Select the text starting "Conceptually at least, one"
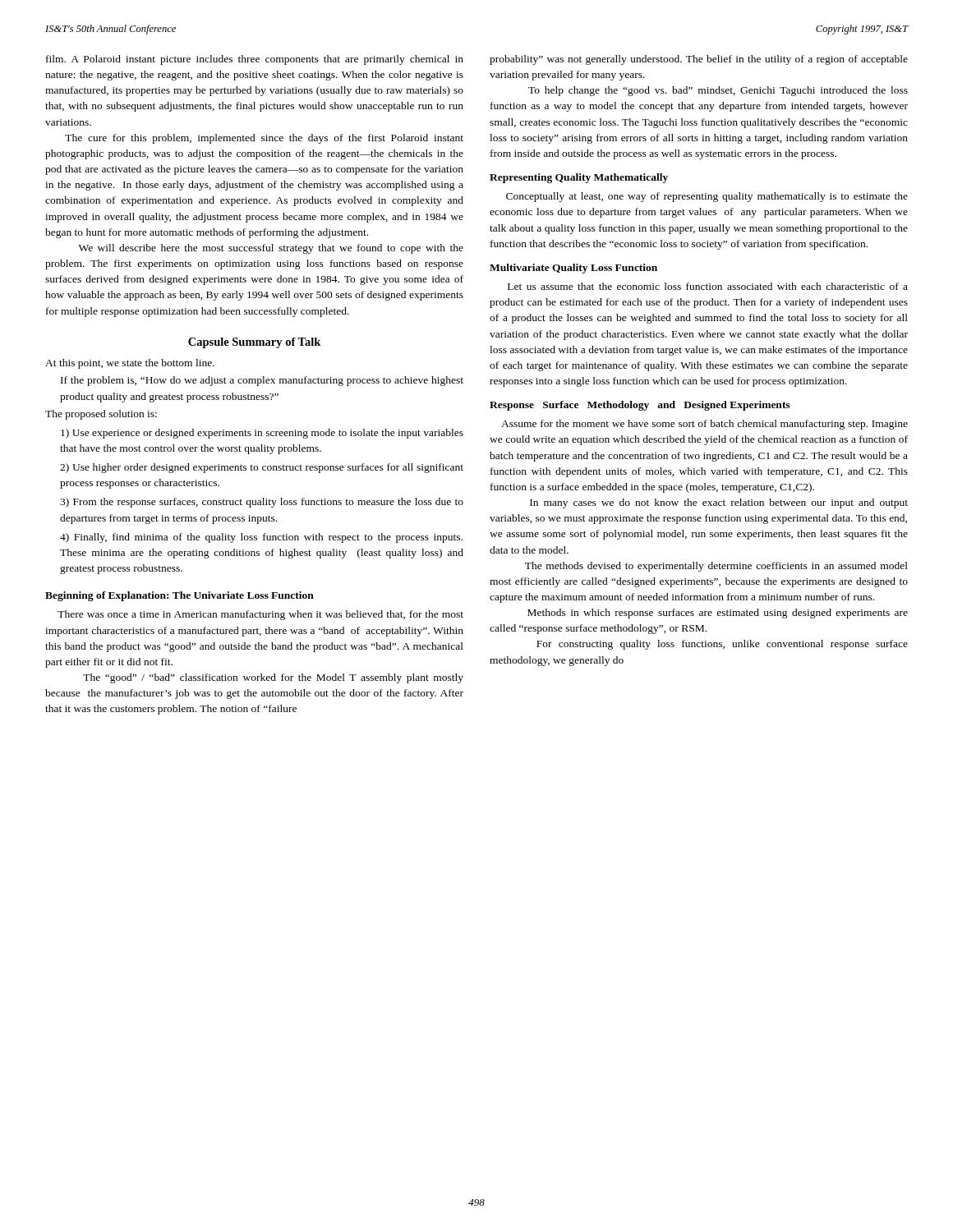 coord(699,220)
